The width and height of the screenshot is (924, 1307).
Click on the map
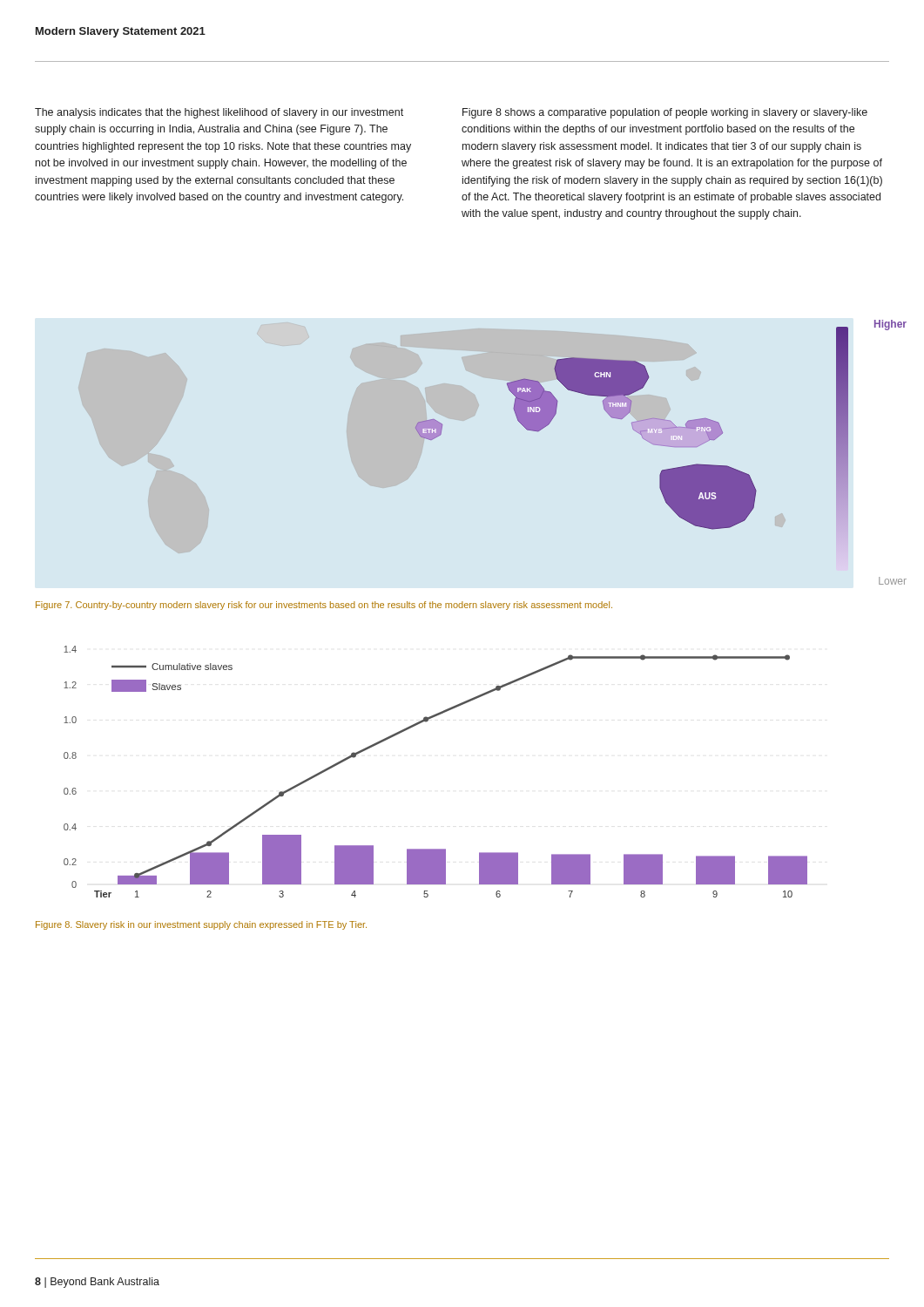pos(444,453)
